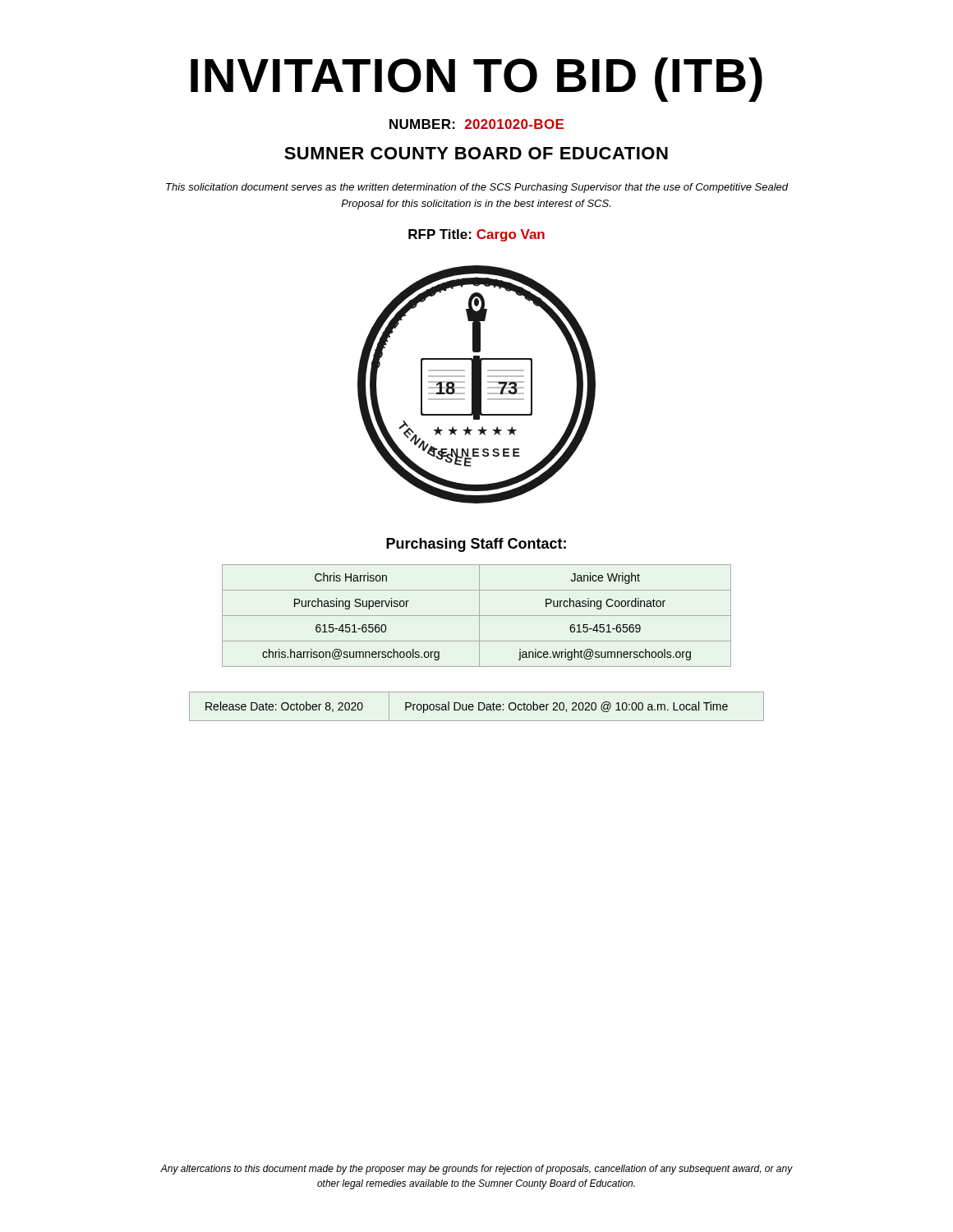The height and width of the screenshot is (1232, 953).
Task: Select the text block starting "NUMBER: 20201020-BOE"
Action: coord(476,124)
